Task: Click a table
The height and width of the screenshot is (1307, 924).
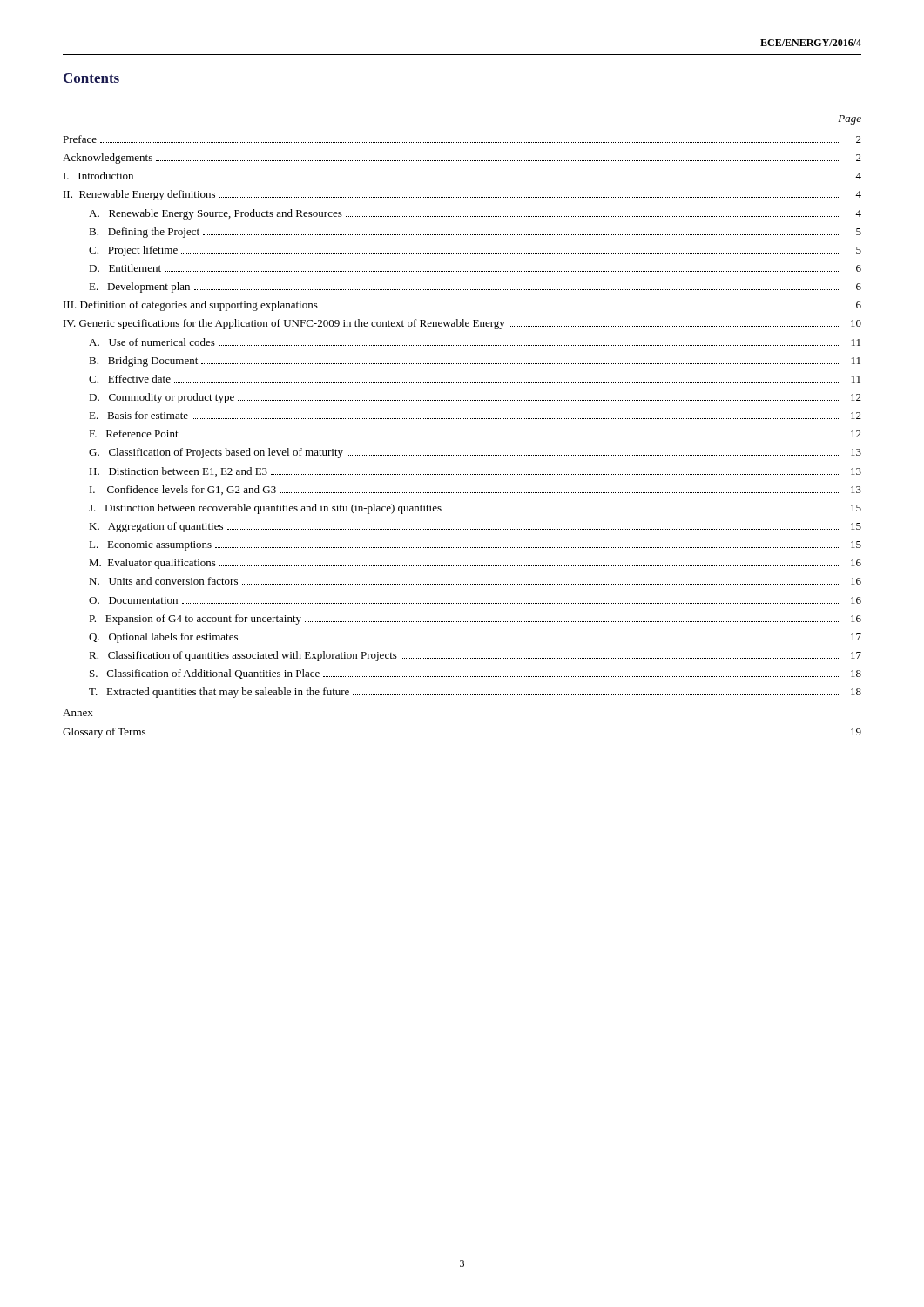Action: point(462,426)
